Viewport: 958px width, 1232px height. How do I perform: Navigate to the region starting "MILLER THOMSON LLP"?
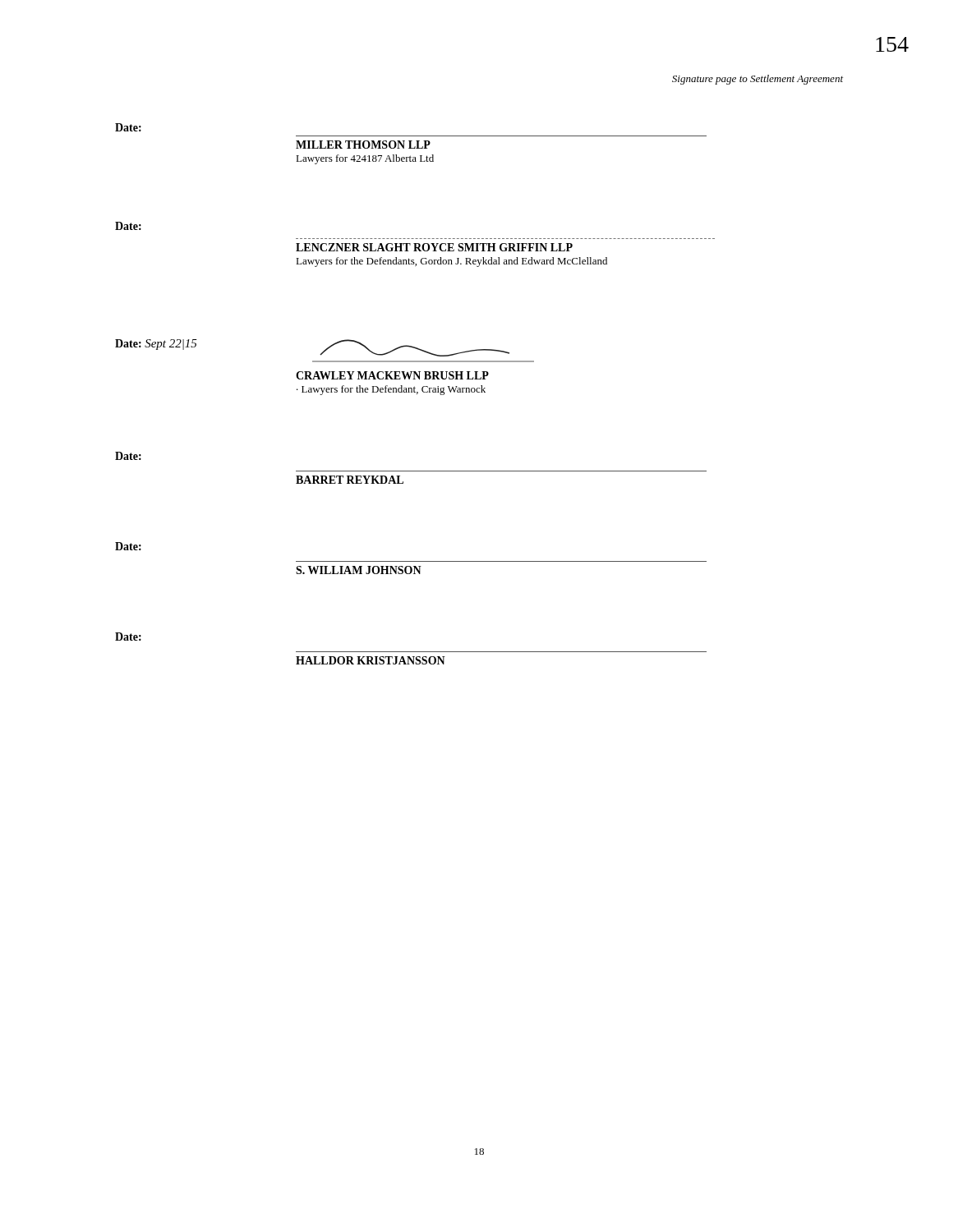(x=363, y=145)
